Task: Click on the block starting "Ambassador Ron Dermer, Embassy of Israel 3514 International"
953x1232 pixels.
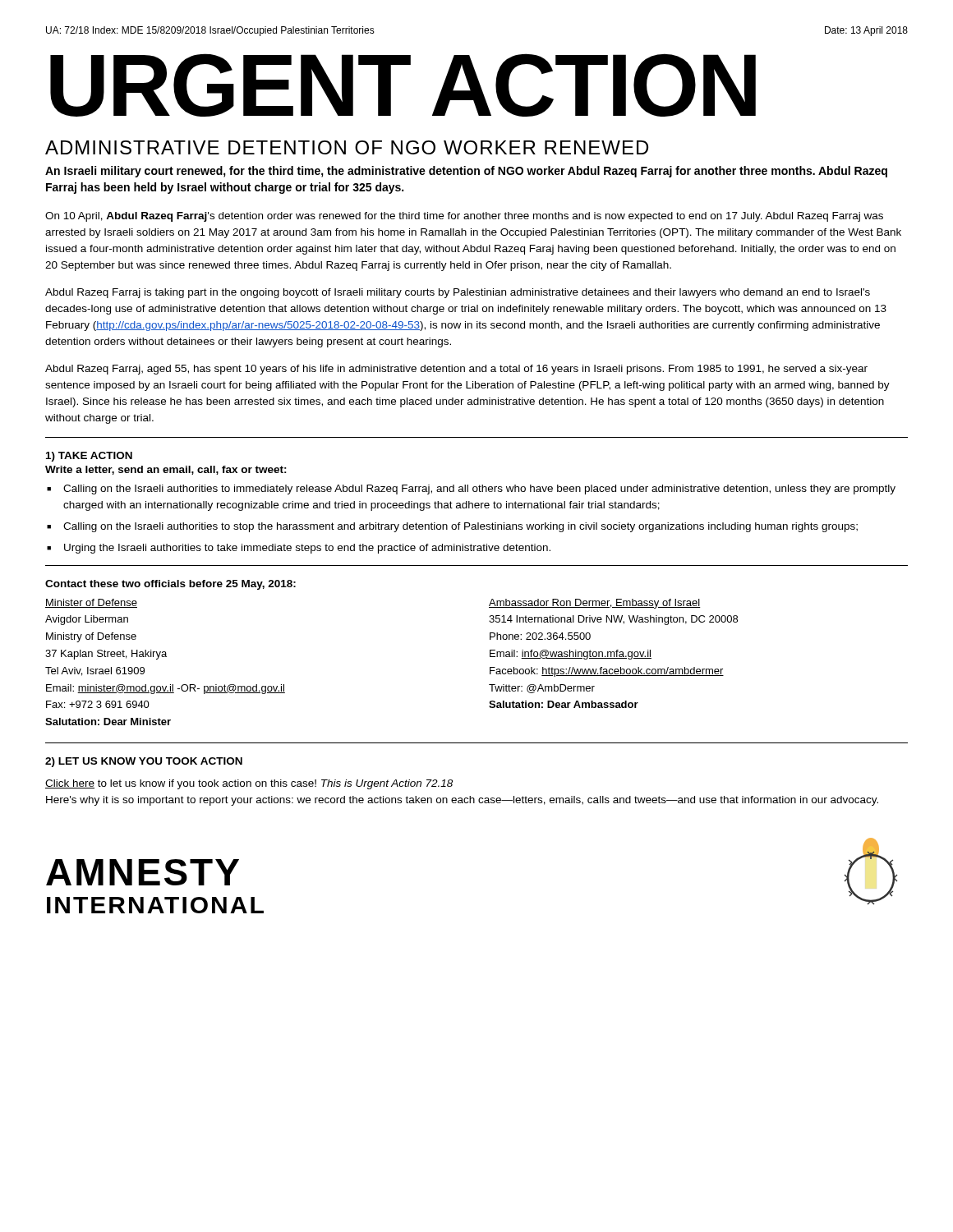Action: coord(614,653)
